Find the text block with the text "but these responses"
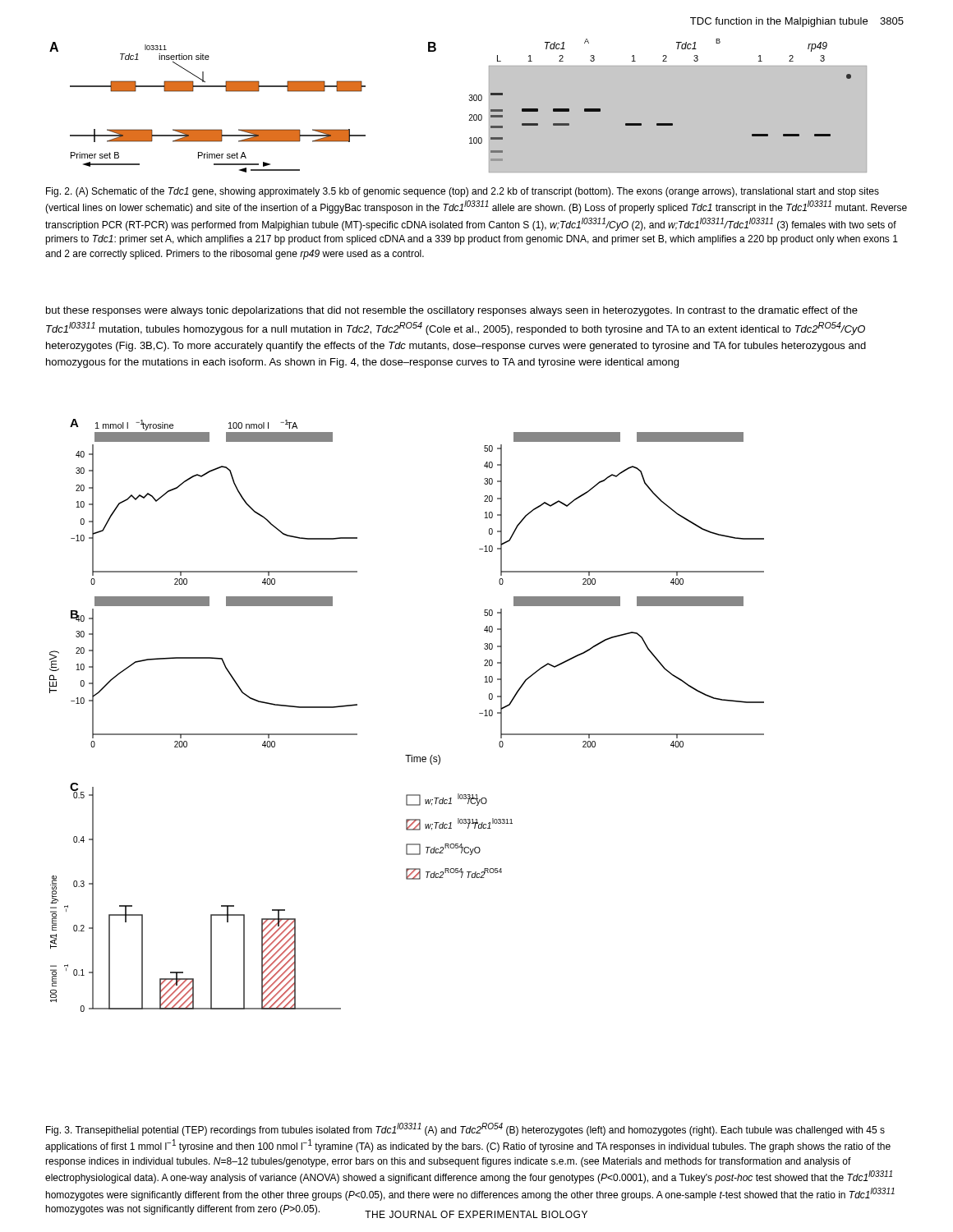The width and height of the screenshot is (953, 1232). (457, 336)
